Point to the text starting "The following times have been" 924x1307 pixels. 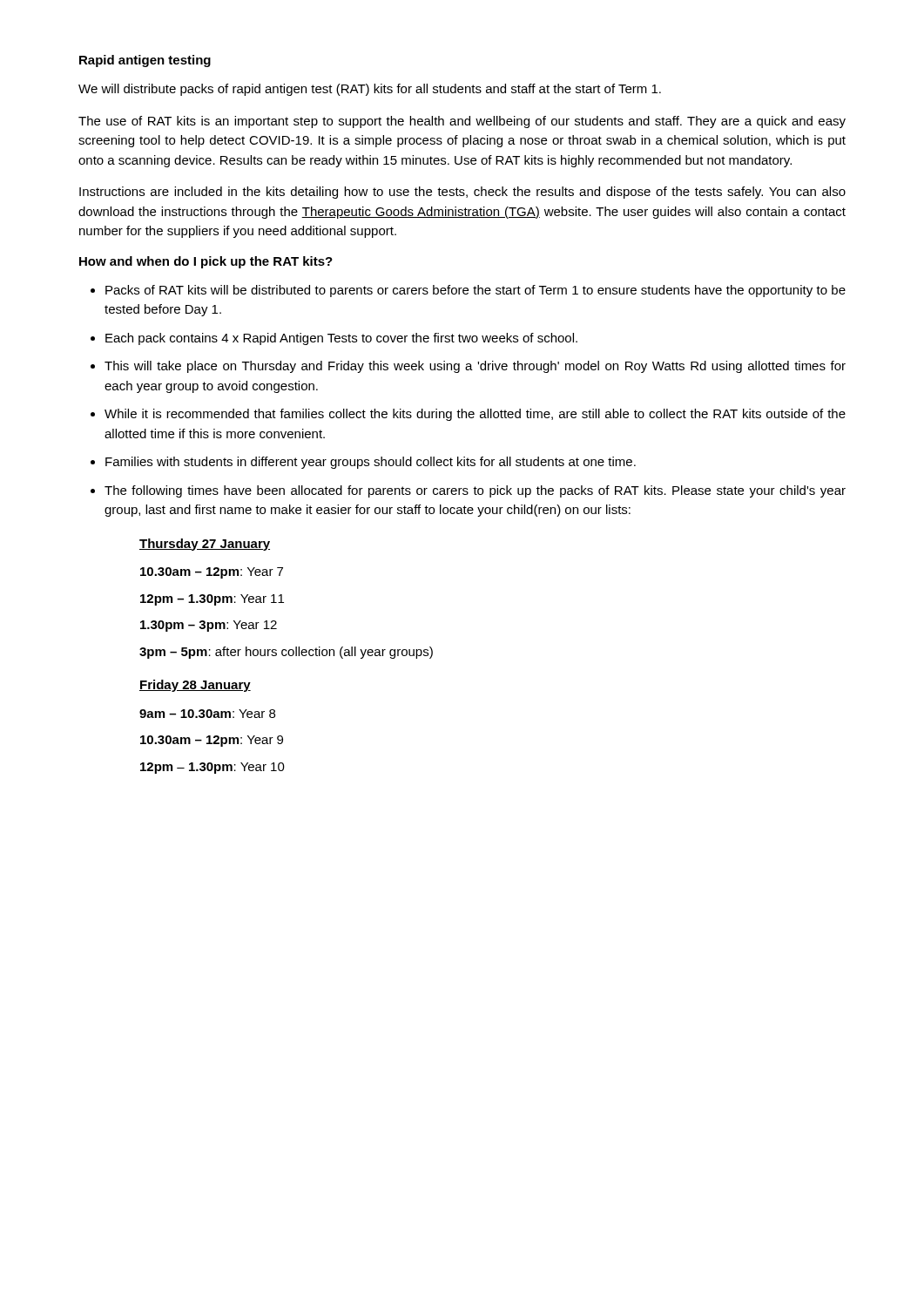(x=475, y=491)
